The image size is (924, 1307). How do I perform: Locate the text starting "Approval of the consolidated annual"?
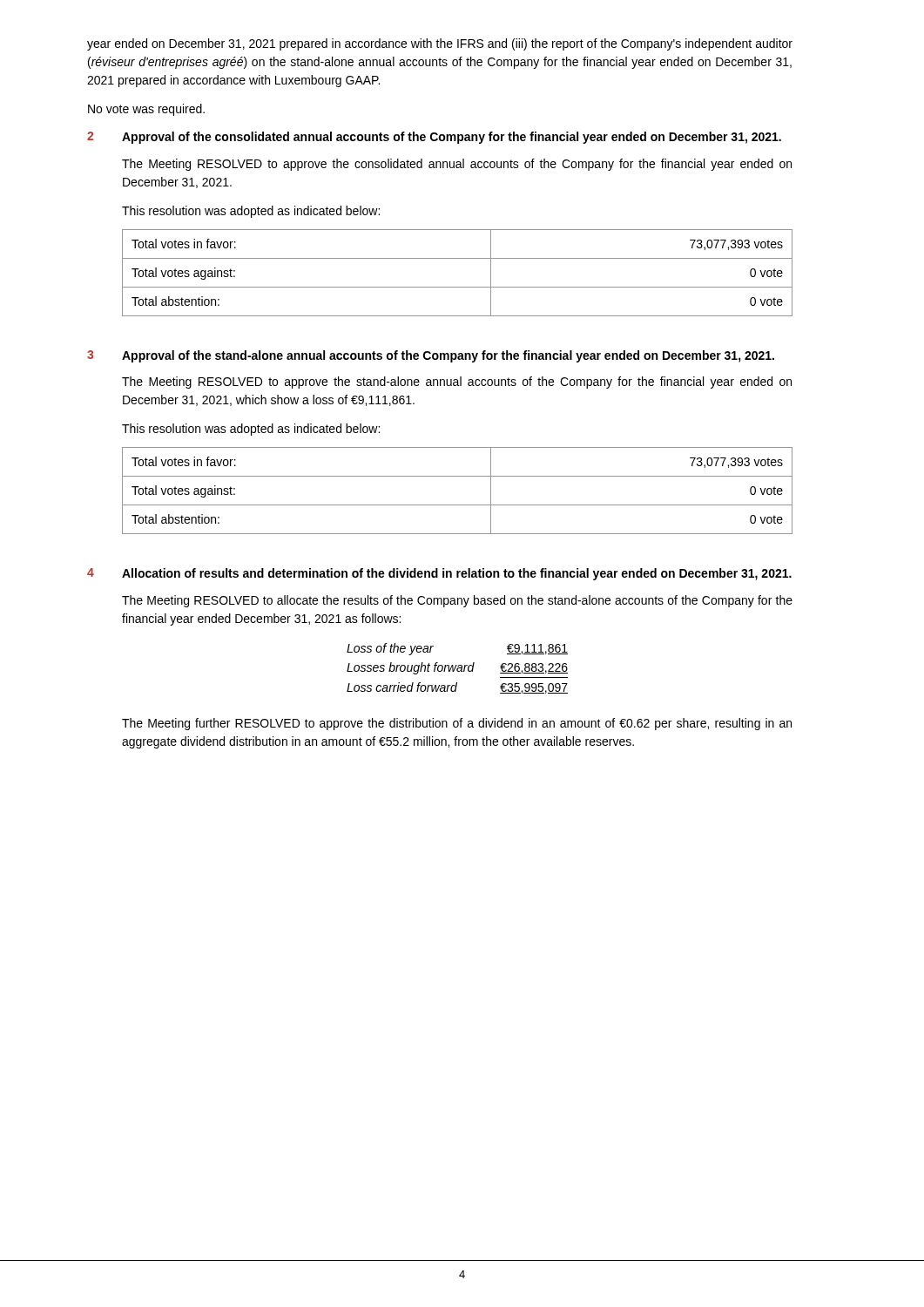452,137
